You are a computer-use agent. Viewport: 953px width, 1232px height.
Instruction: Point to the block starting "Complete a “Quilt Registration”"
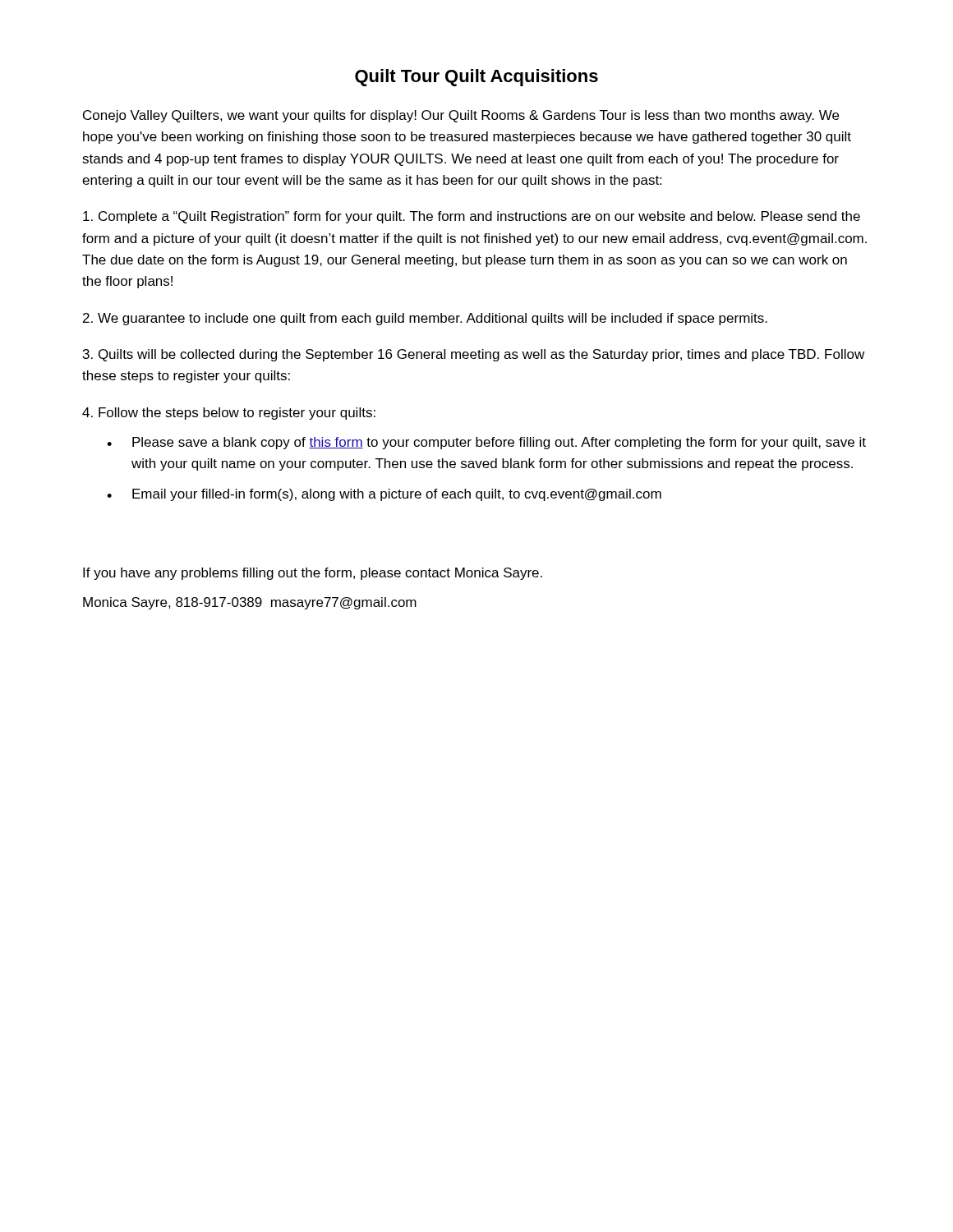(x=475, y=249)
